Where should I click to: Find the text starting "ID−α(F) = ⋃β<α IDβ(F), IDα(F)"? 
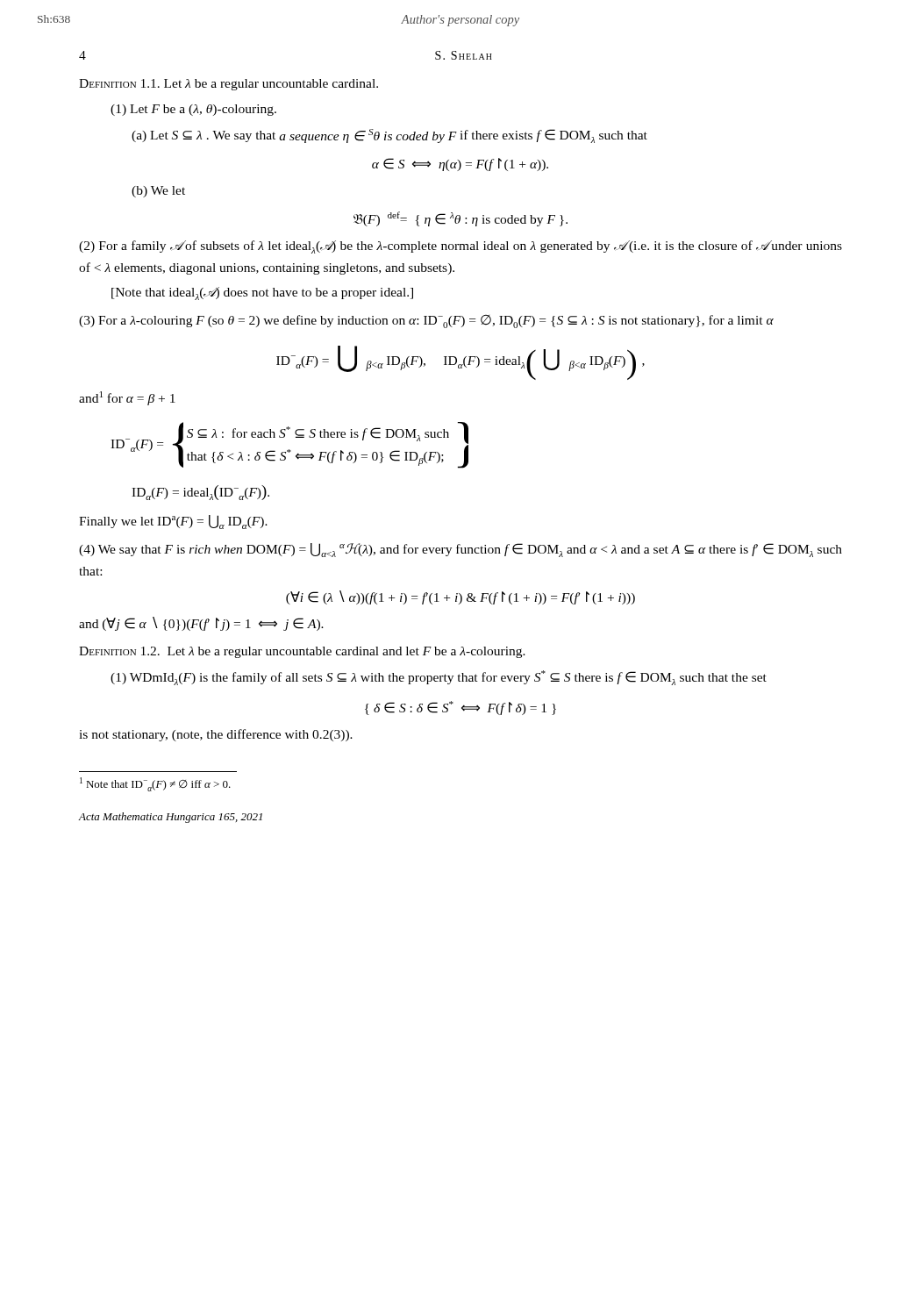(x=460, y=361)
